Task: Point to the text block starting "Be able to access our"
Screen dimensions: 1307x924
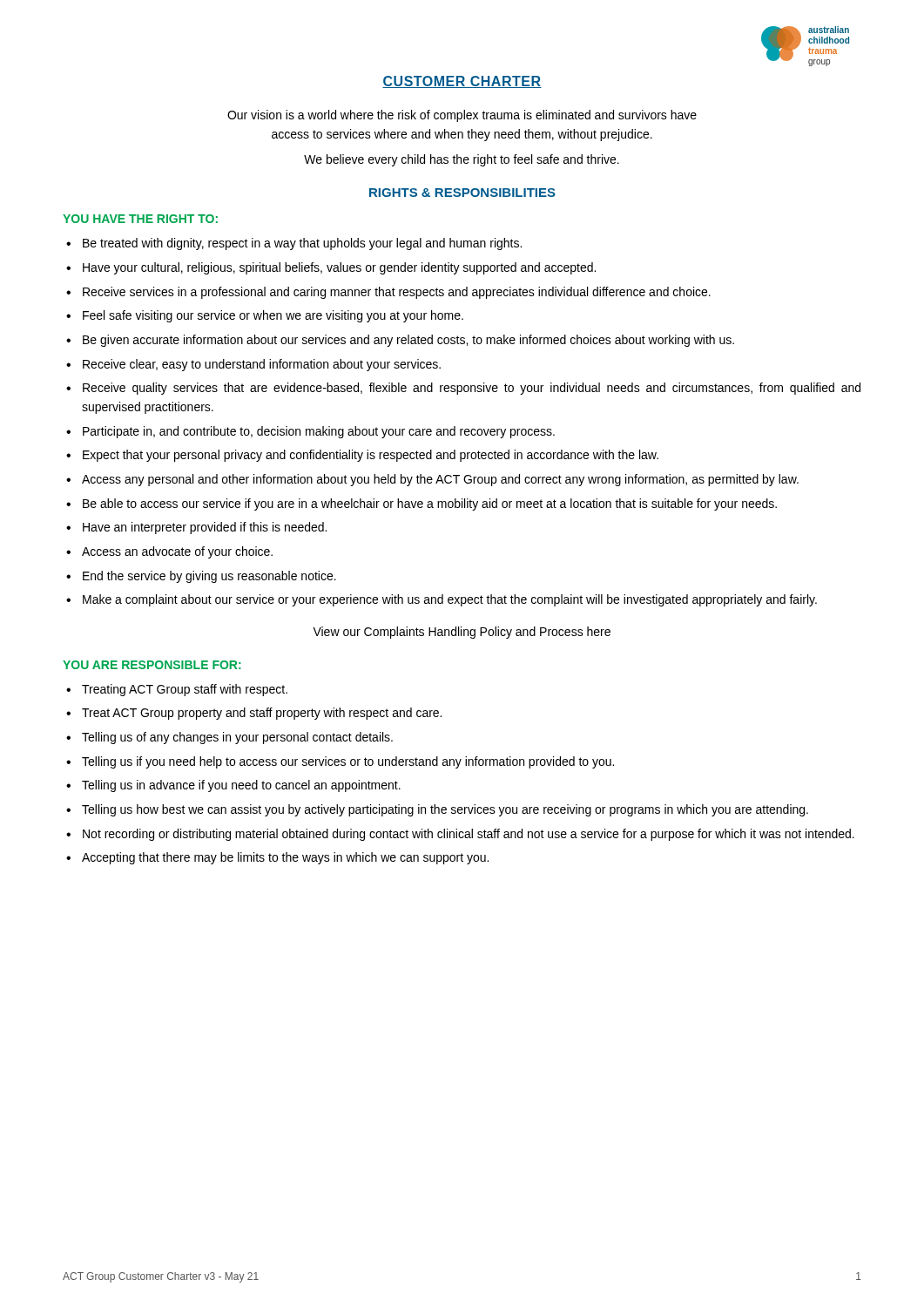Action: point(430,503)
